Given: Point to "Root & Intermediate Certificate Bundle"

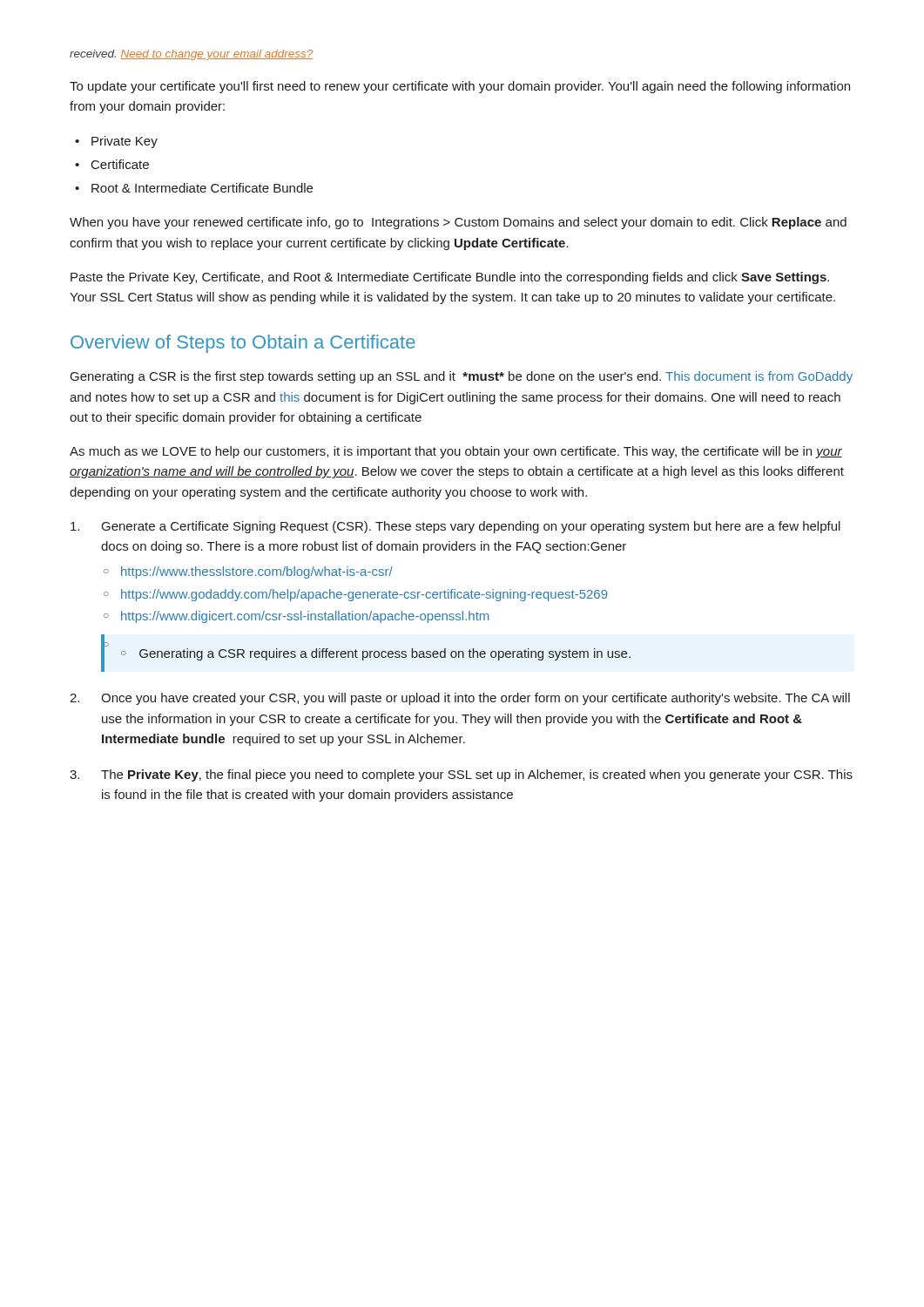Looking at the screenshot, I should click(202, 188).
